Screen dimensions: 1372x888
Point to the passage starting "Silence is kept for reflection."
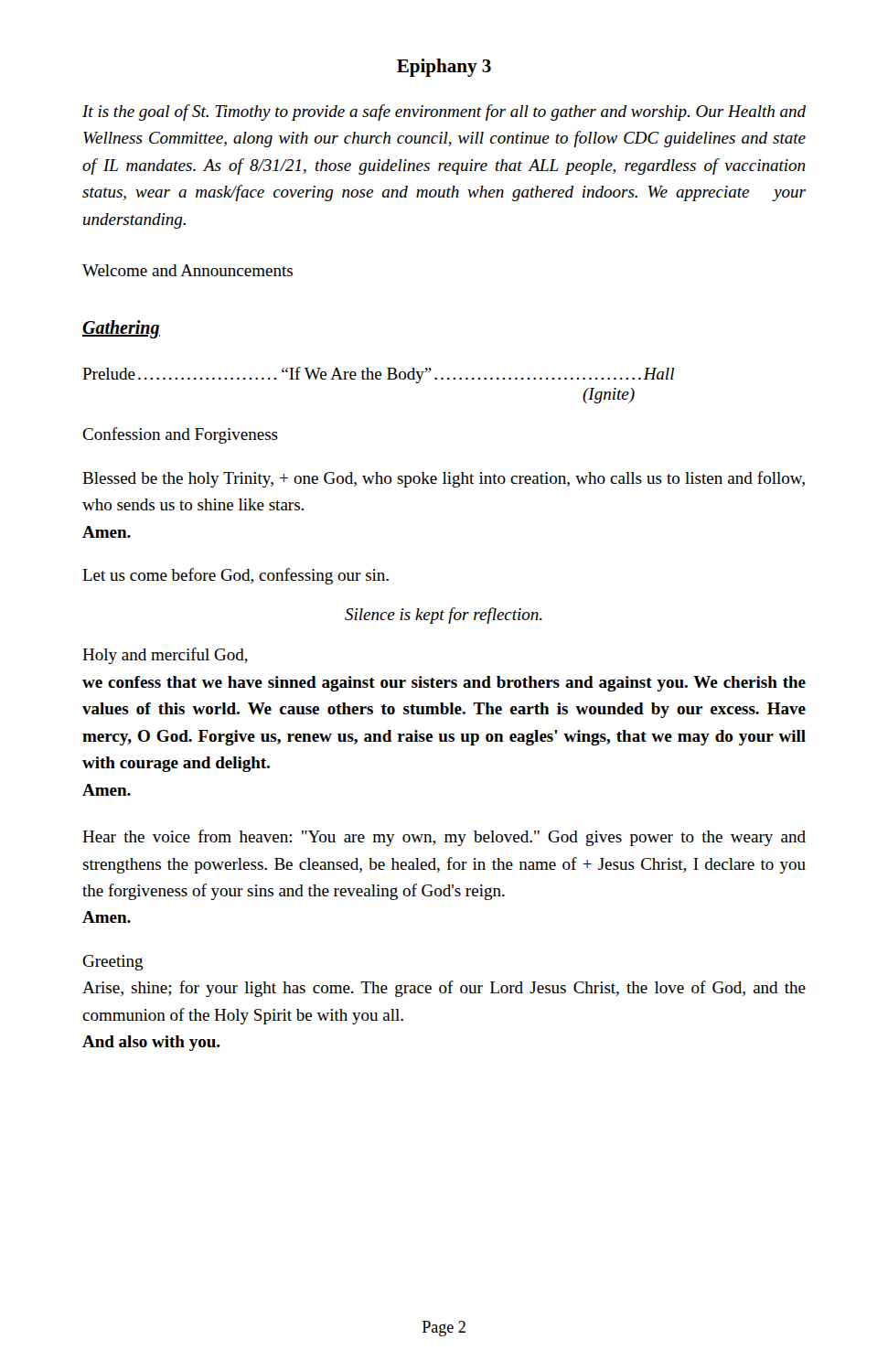pyautogui.click(x=444, y=615)
